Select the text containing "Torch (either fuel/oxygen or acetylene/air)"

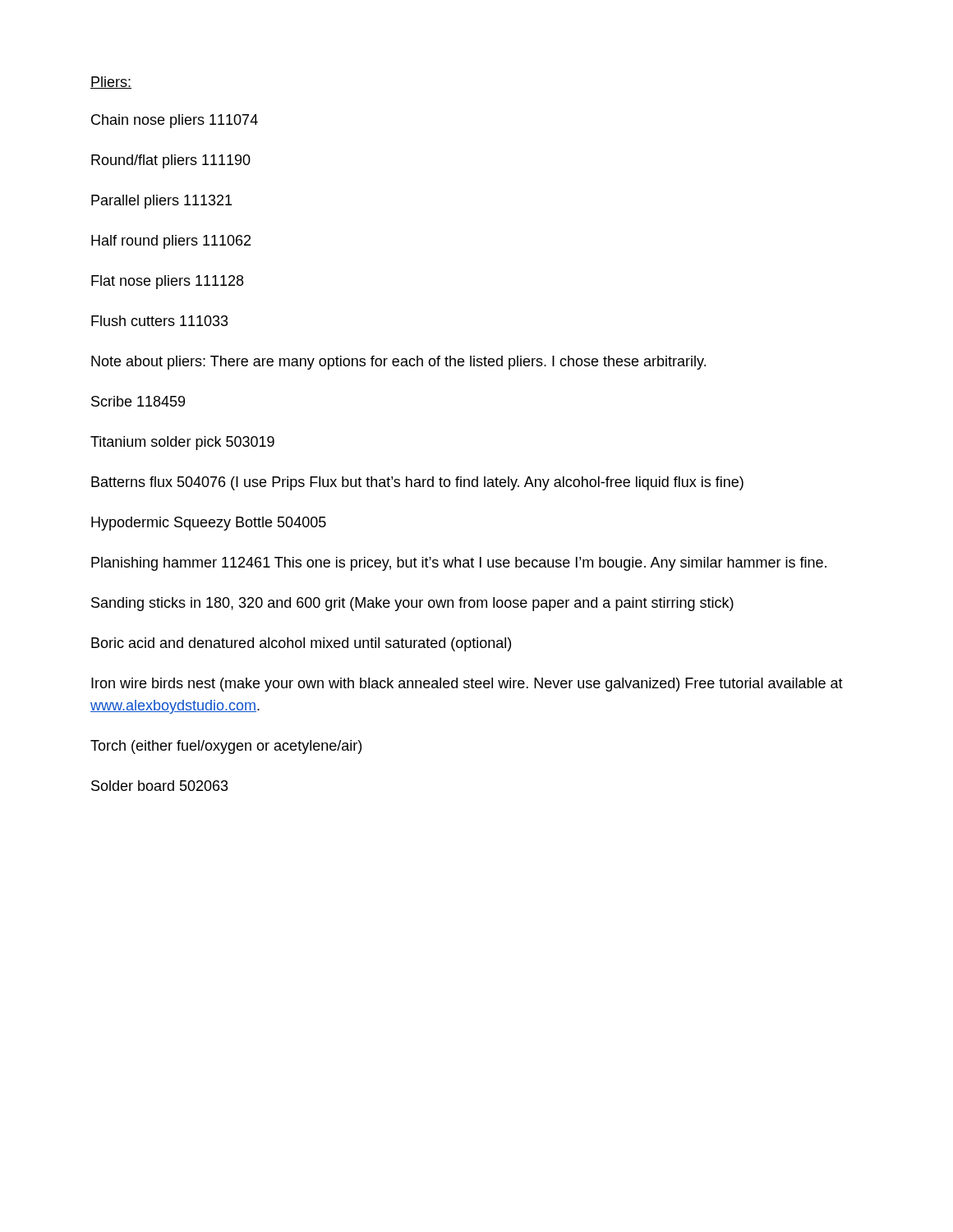226,746
